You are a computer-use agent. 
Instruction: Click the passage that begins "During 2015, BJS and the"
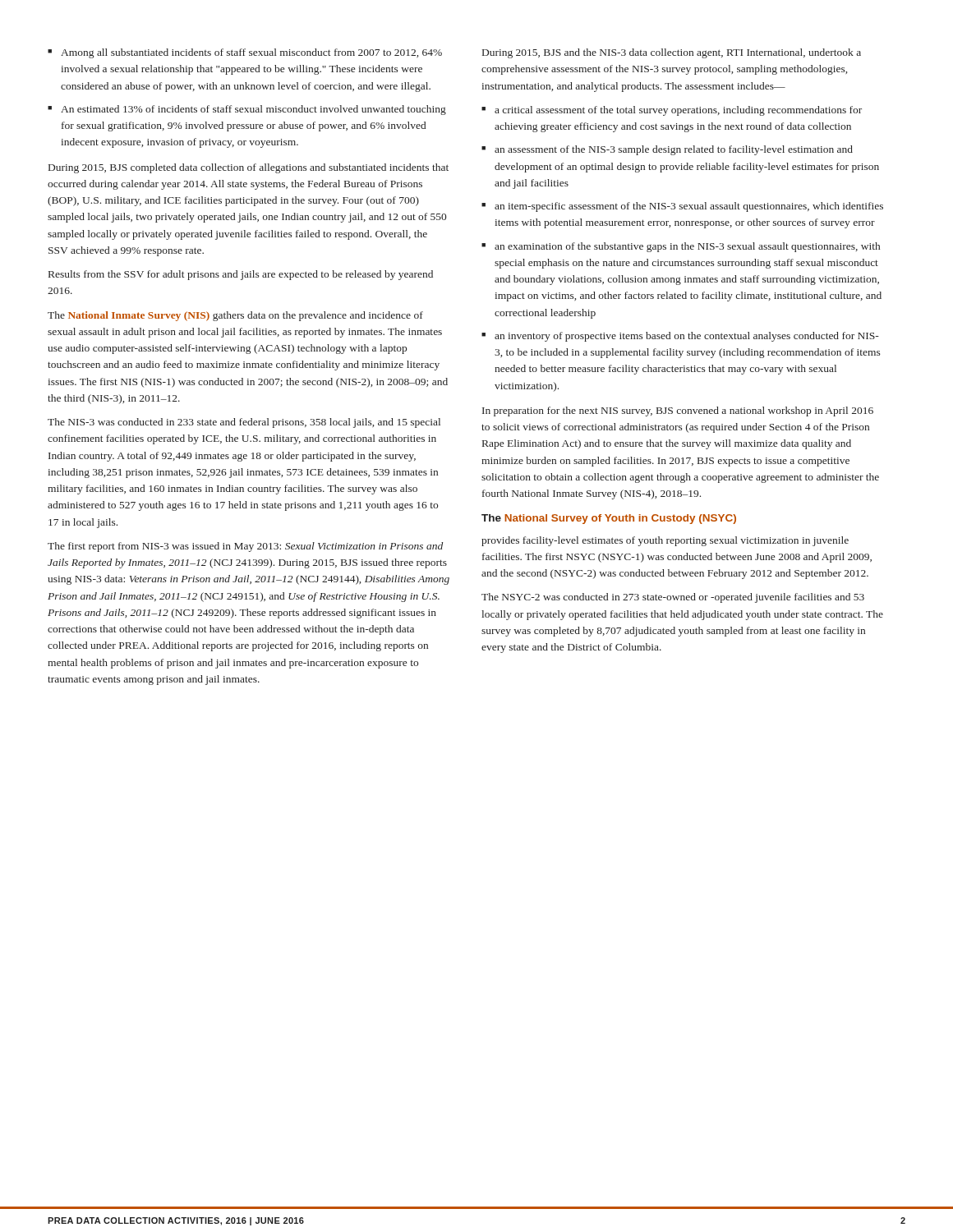(671, 69)
